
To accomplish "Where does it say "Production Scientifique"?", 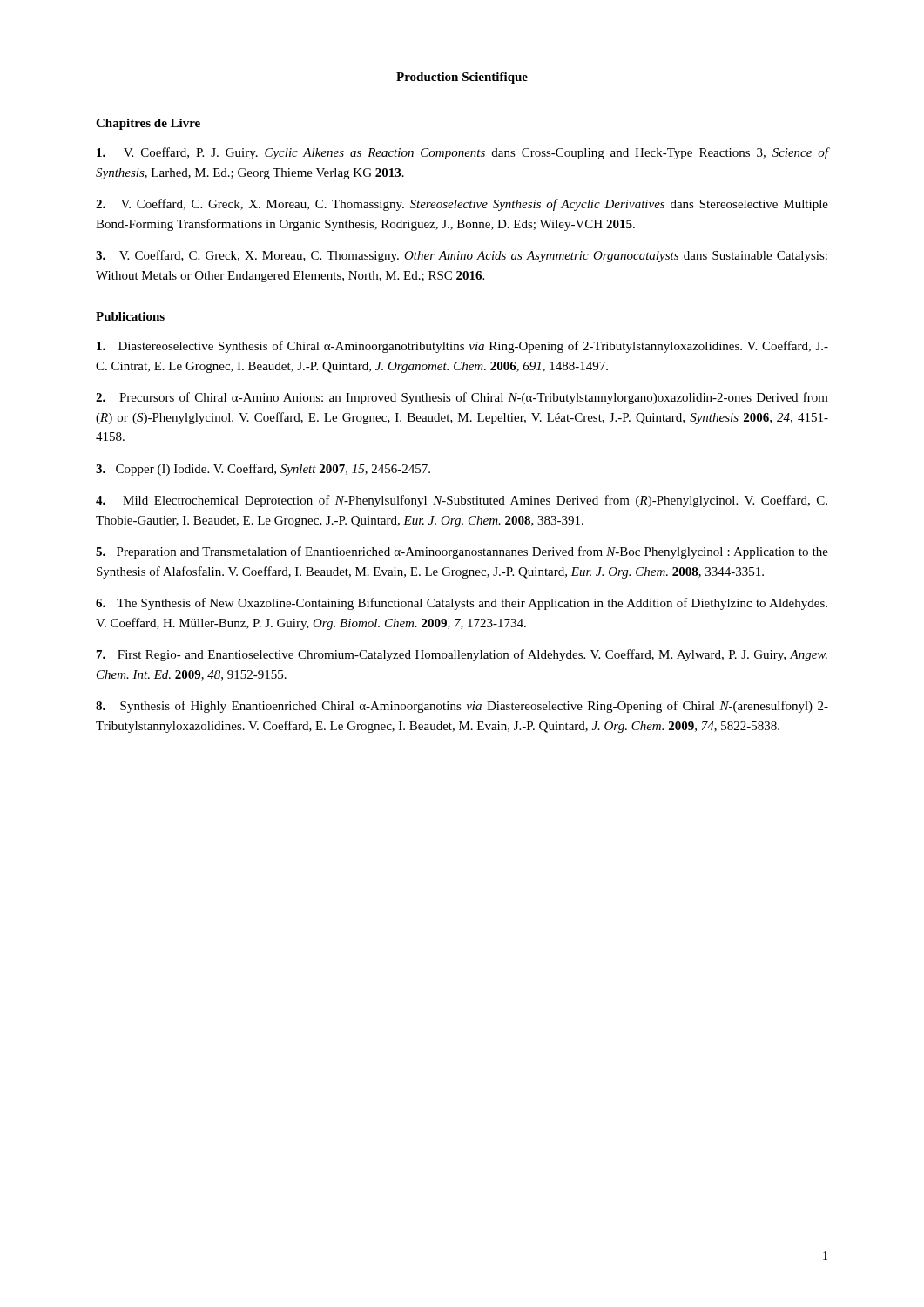I will coord(462,77).
